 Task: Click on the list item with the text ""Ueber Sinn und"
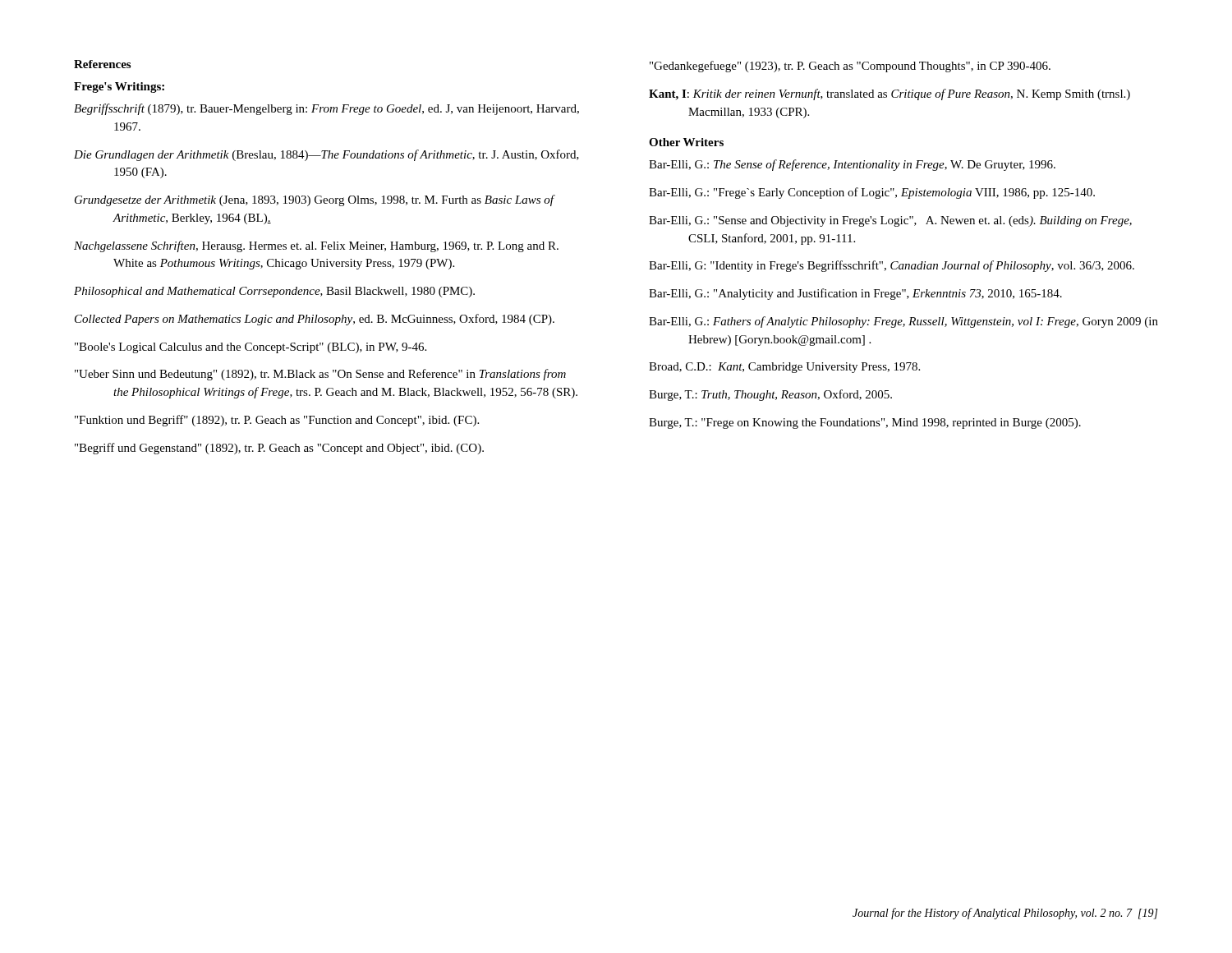[326, 383]
